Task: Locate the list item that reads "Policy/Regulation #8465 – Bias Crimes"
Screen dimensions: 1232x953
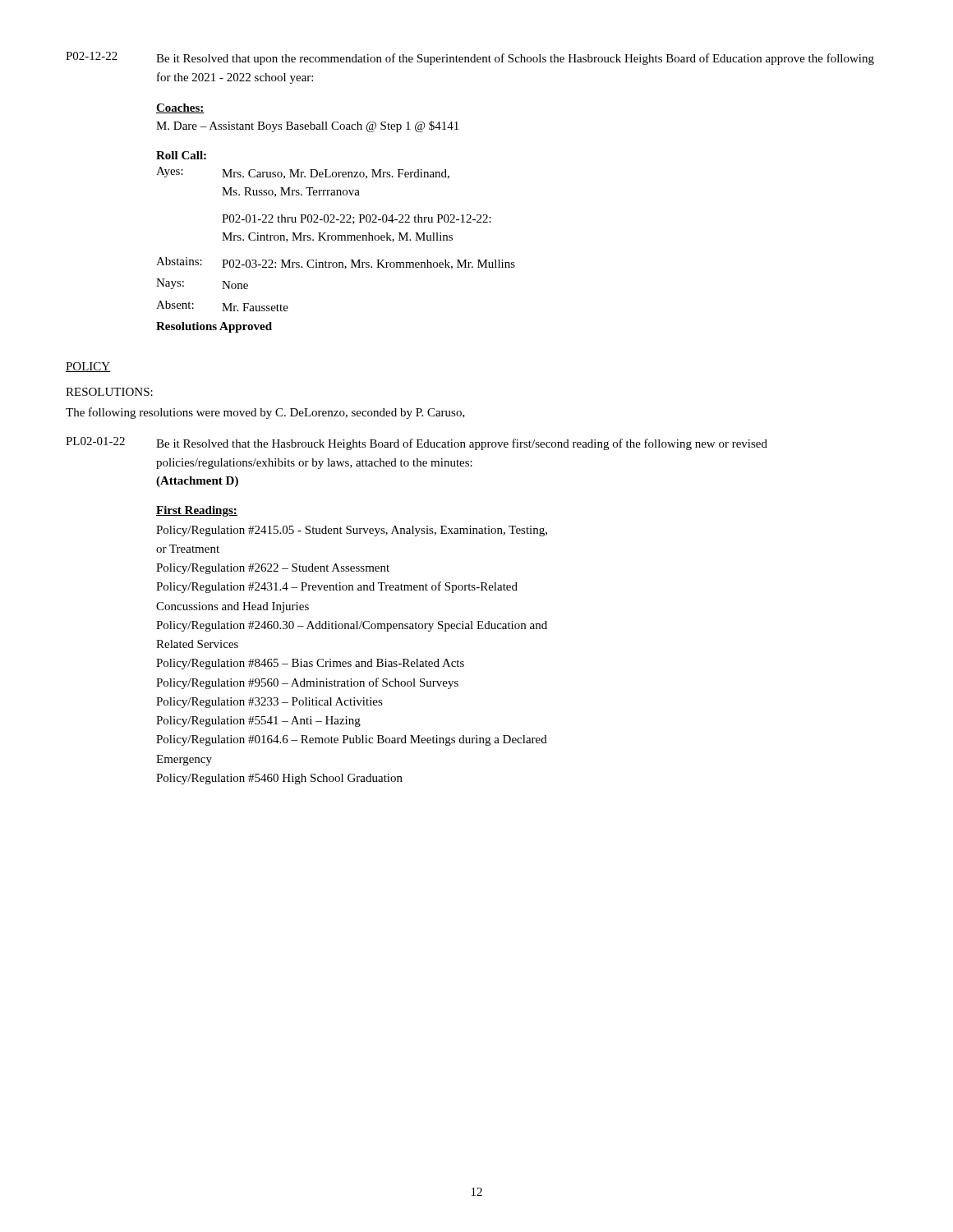Action: (x=310, y=663)
